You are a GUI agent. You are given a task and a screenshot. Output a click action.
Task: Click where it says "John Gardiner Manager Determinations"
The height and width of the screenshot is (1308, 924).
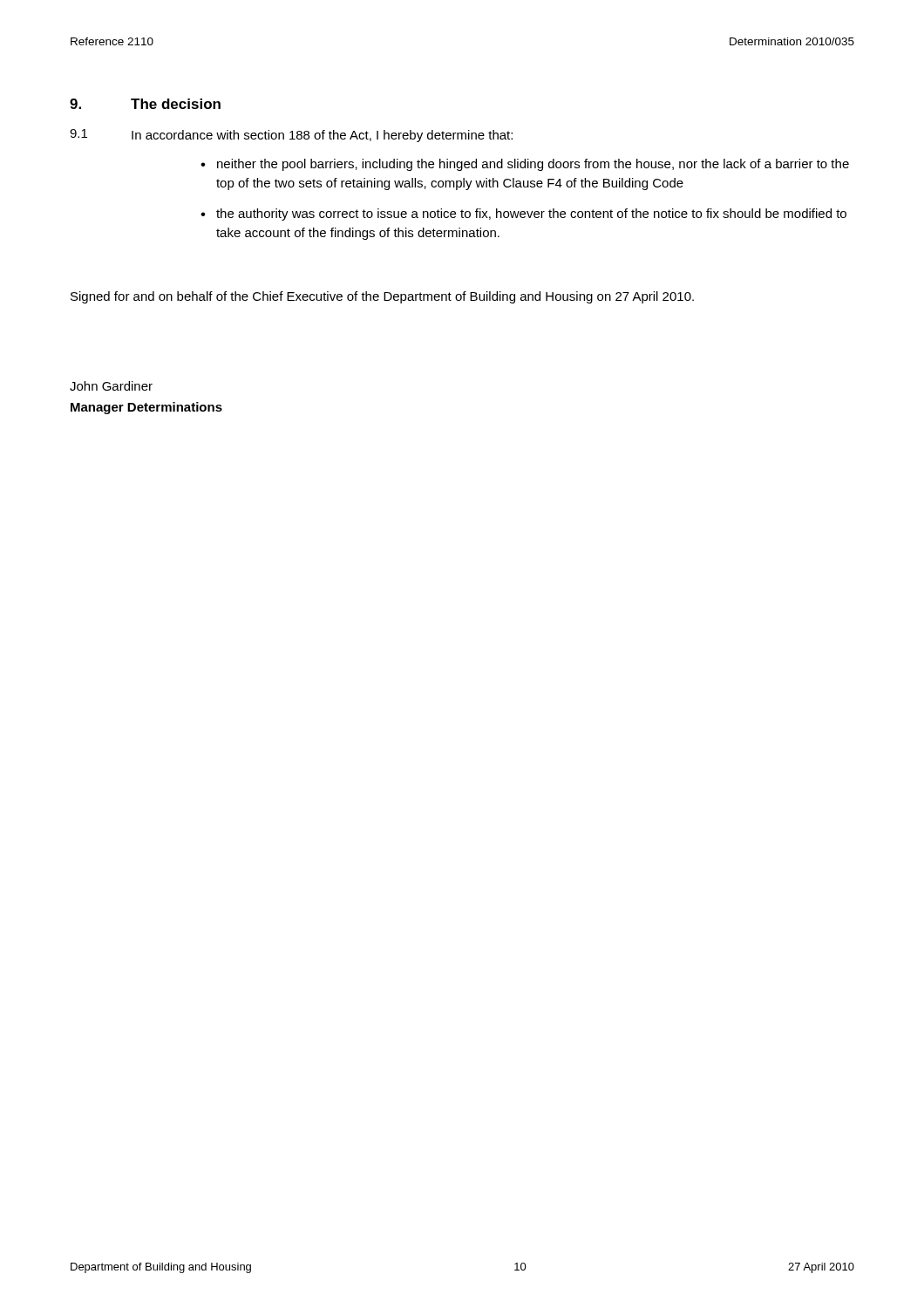(146, 396)
